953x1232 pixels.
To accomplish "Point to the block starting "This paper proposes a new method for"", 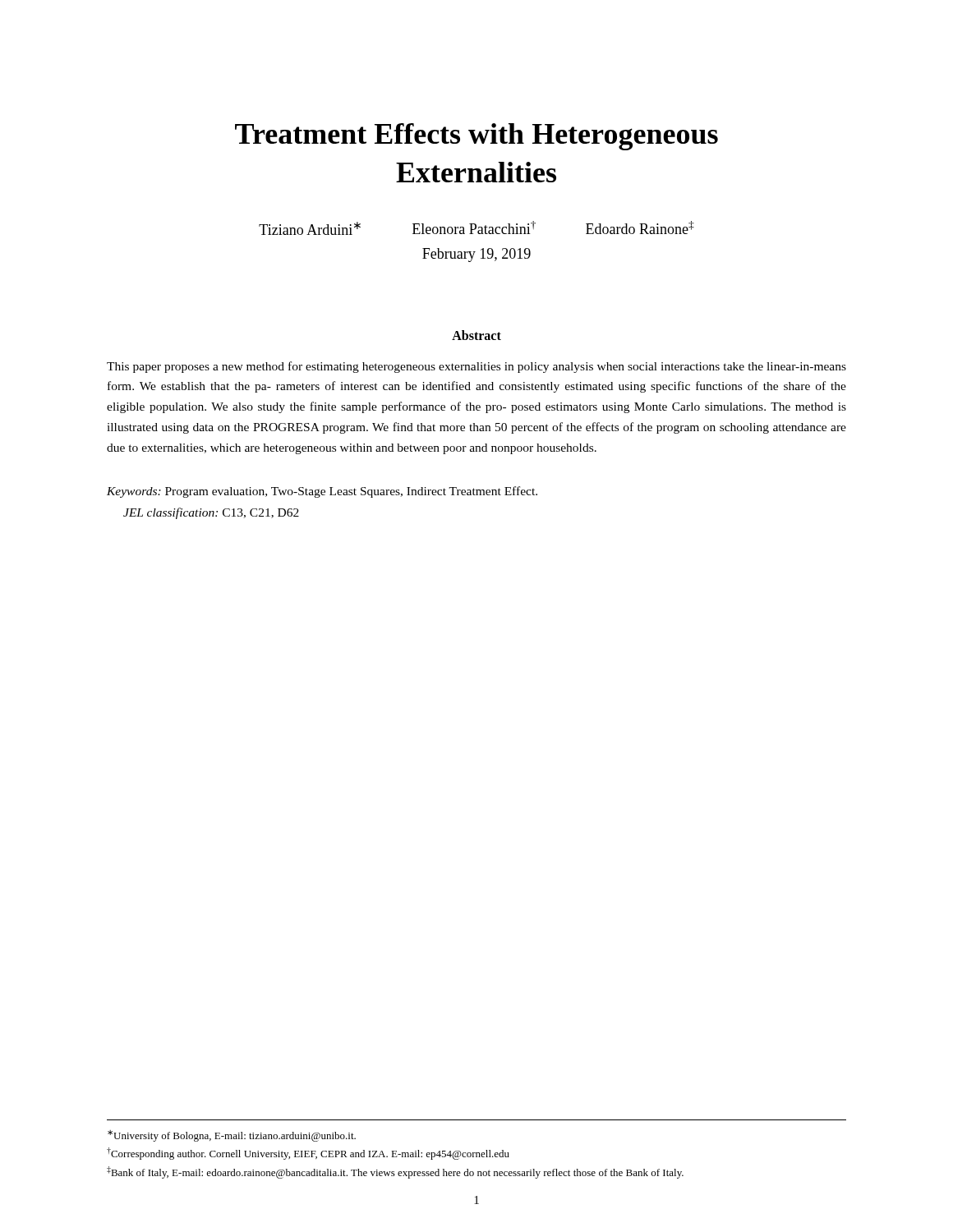I will (x=476, y=406).
